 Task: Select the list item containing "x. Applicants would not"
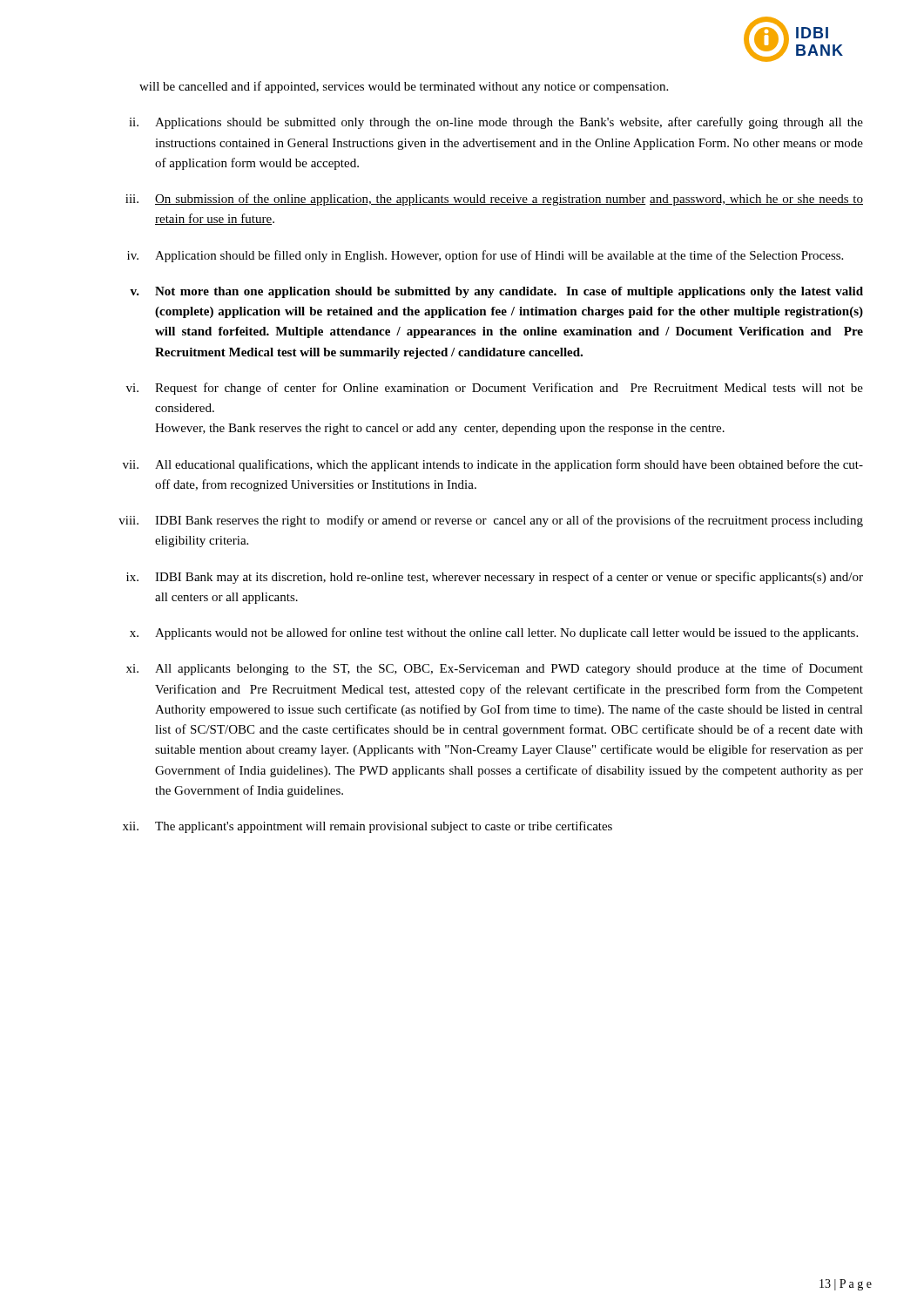pyautogui.click(x=475, y=633)
